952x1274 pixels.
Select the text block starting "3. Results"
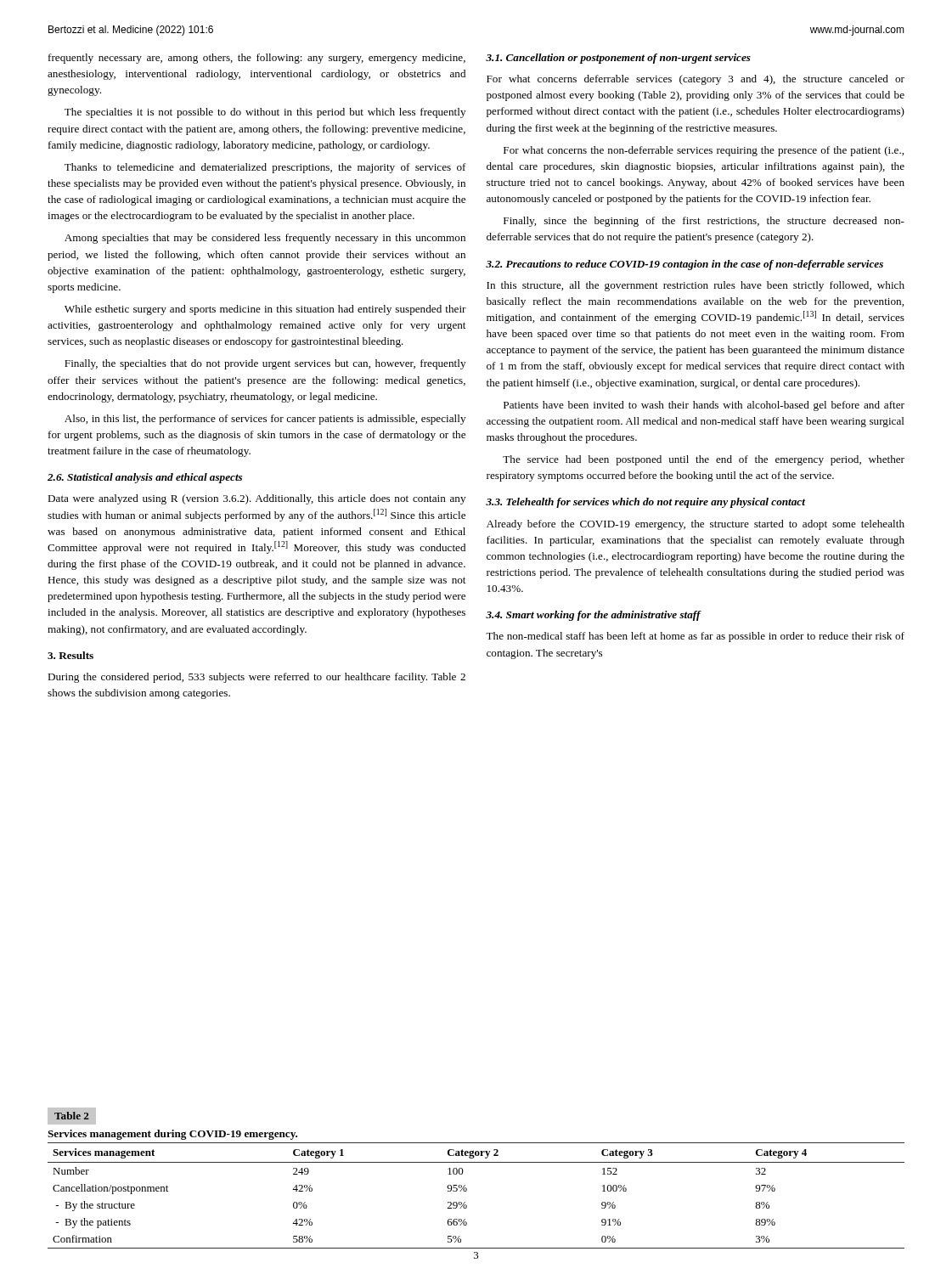click(x=71, y=655)
